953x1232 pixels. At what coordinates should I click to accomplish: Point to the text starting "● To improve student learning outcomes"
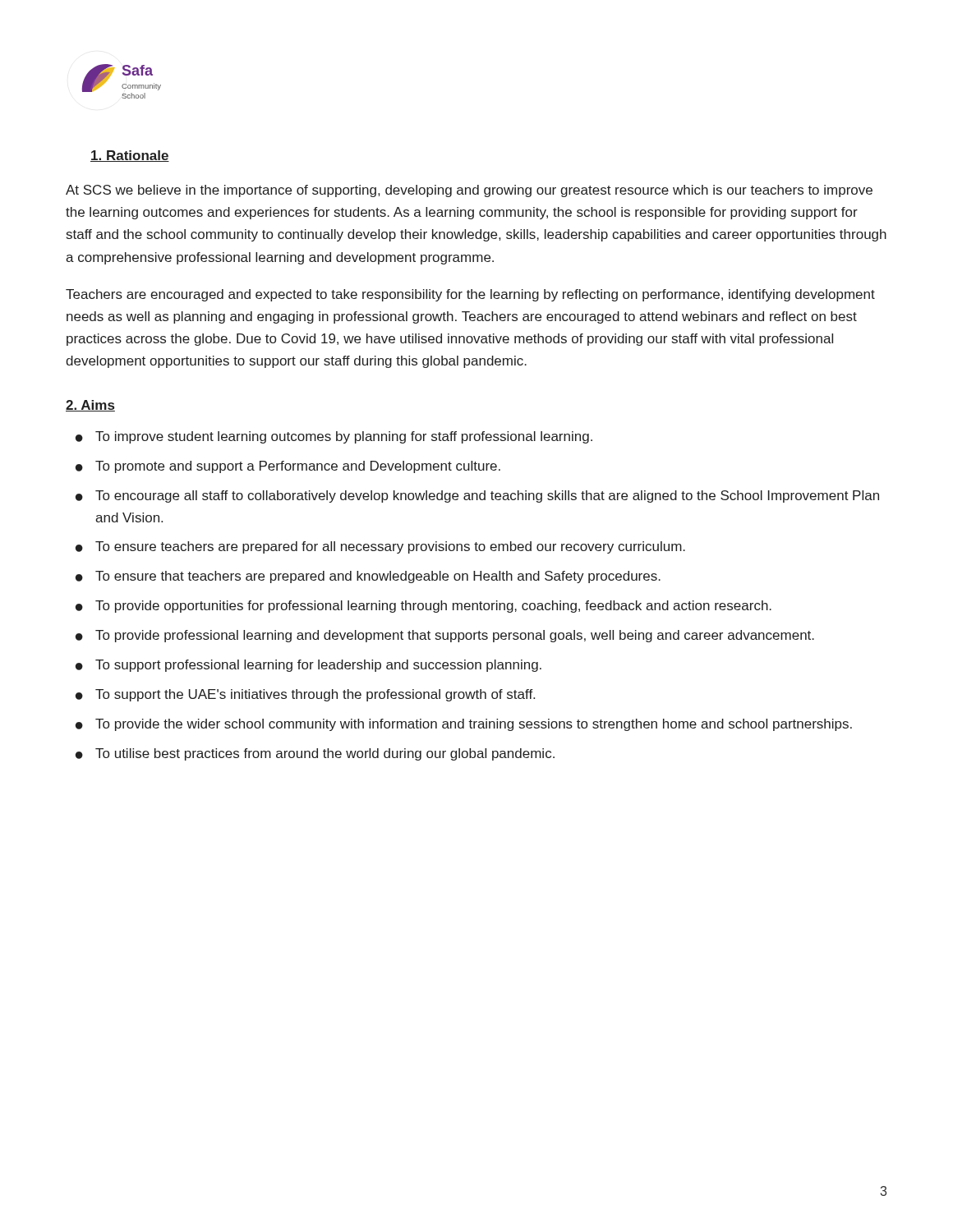(x=481, y=437)
